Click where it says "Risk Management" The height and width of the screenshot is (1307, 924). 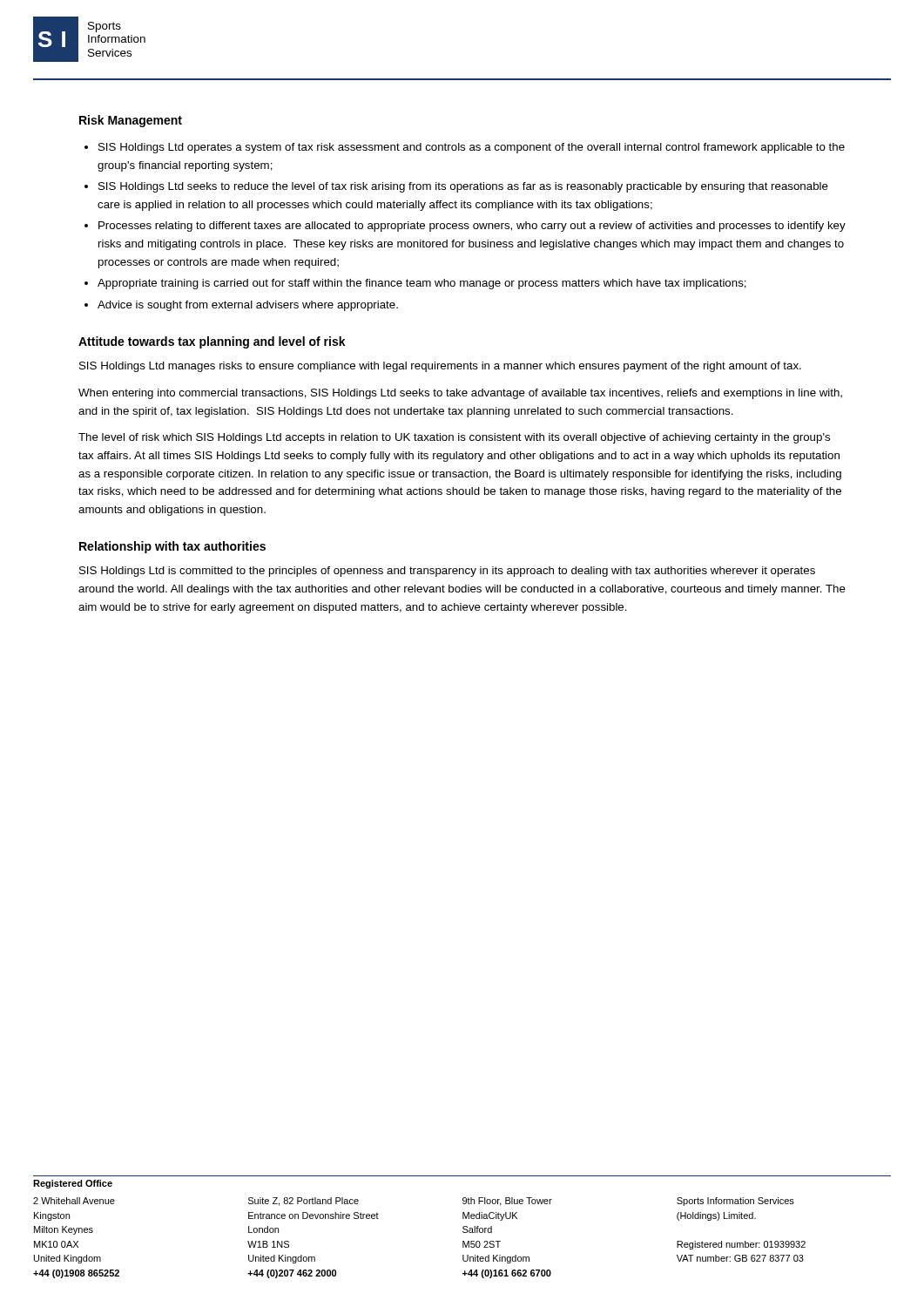[x=130, y=120]
